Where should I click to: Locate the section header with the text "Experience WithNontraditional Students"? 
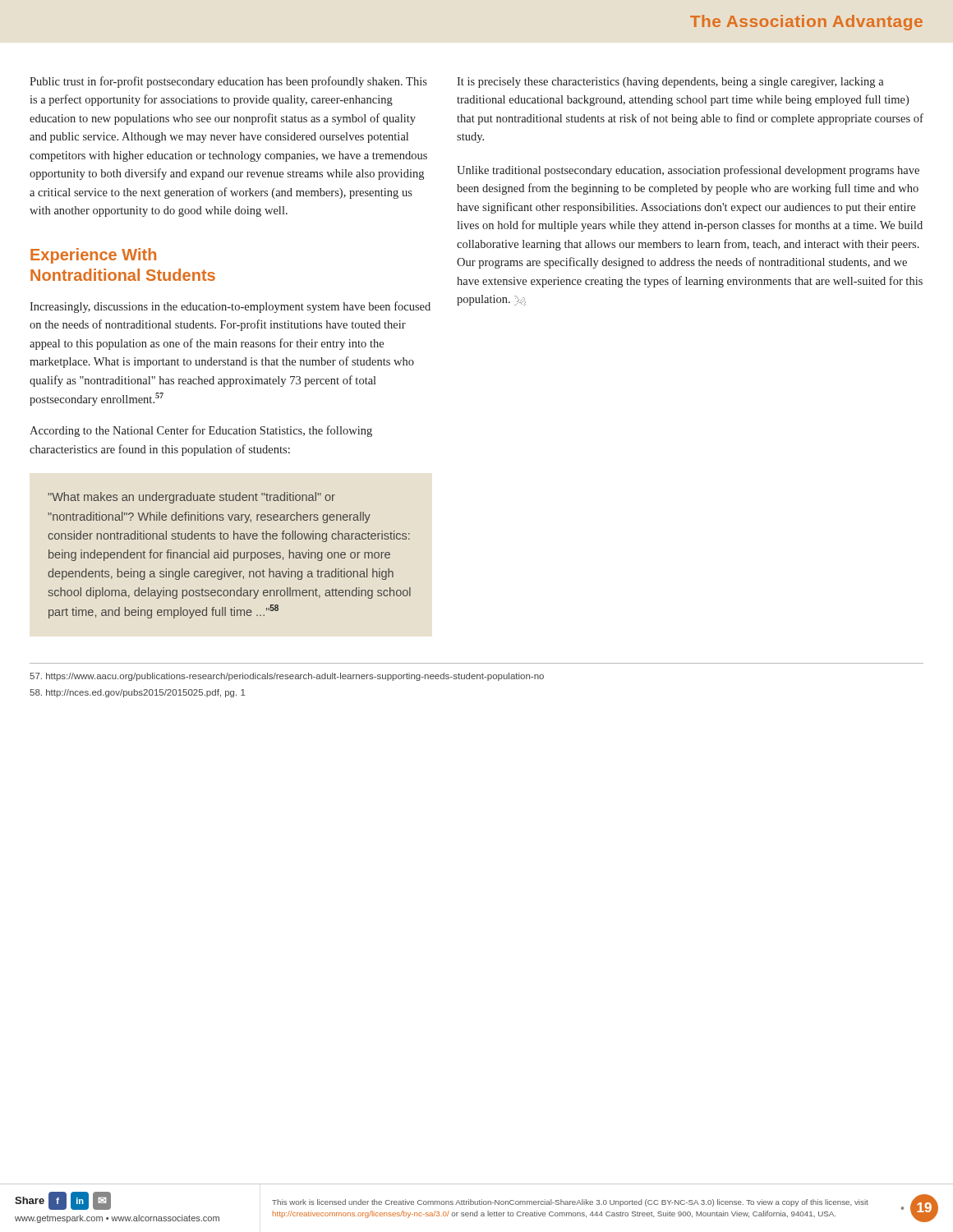pos(123,265)
